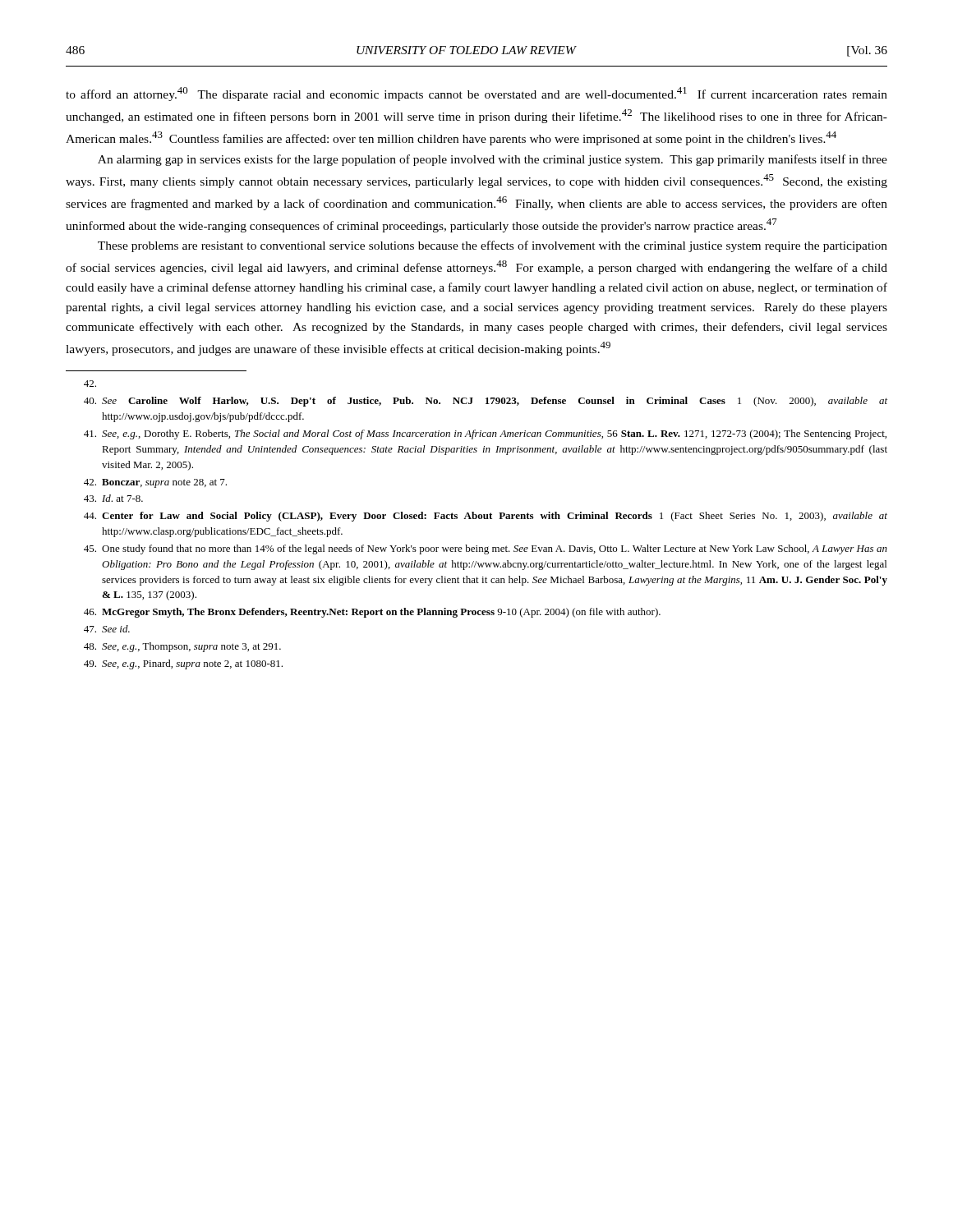Locate the block of text that opens with "One study found that no more"

click(x=476, y=572)
